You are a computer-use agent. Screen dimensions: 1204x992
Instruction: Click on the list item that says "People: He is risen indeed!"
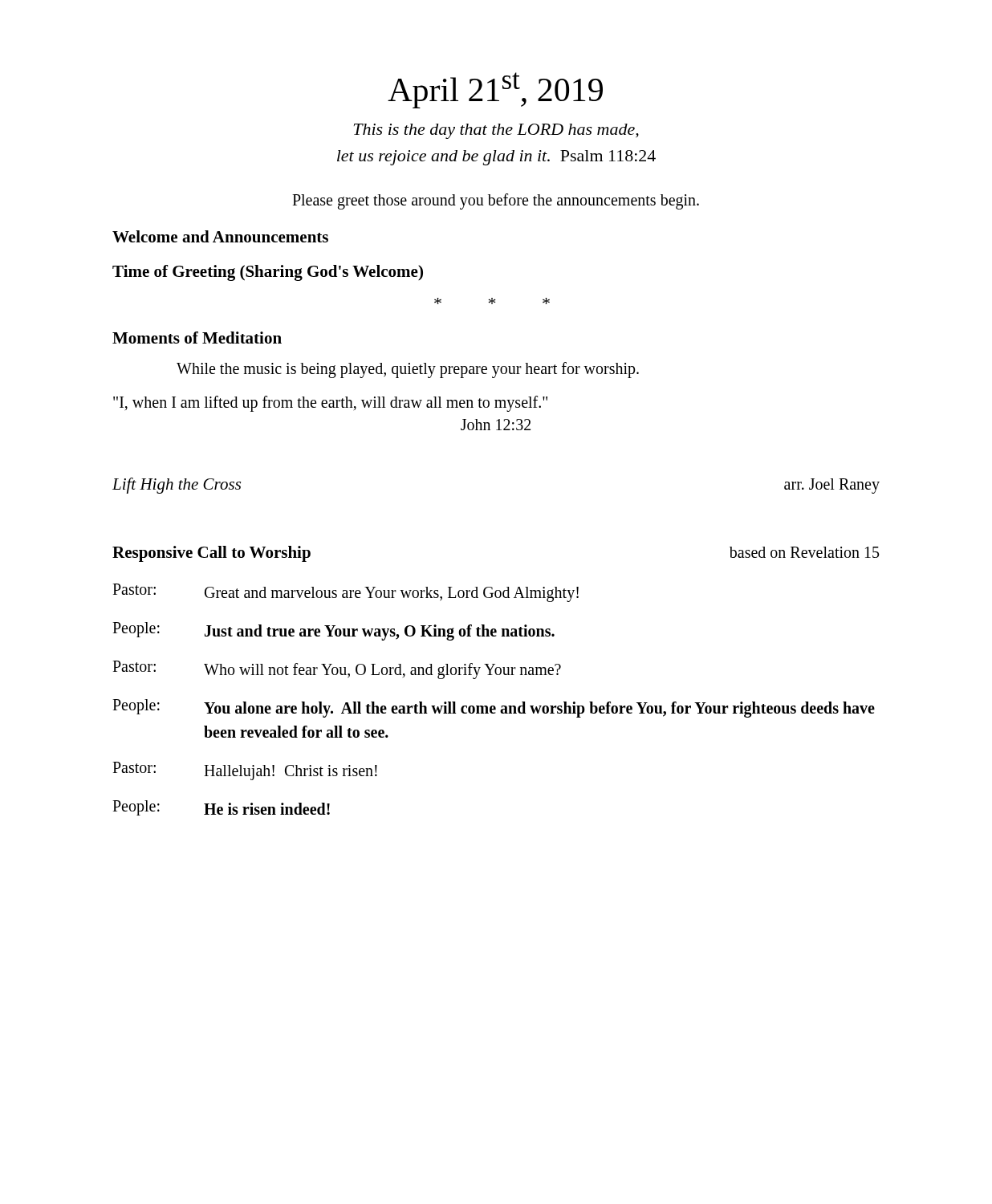click(x=221, y=808)
